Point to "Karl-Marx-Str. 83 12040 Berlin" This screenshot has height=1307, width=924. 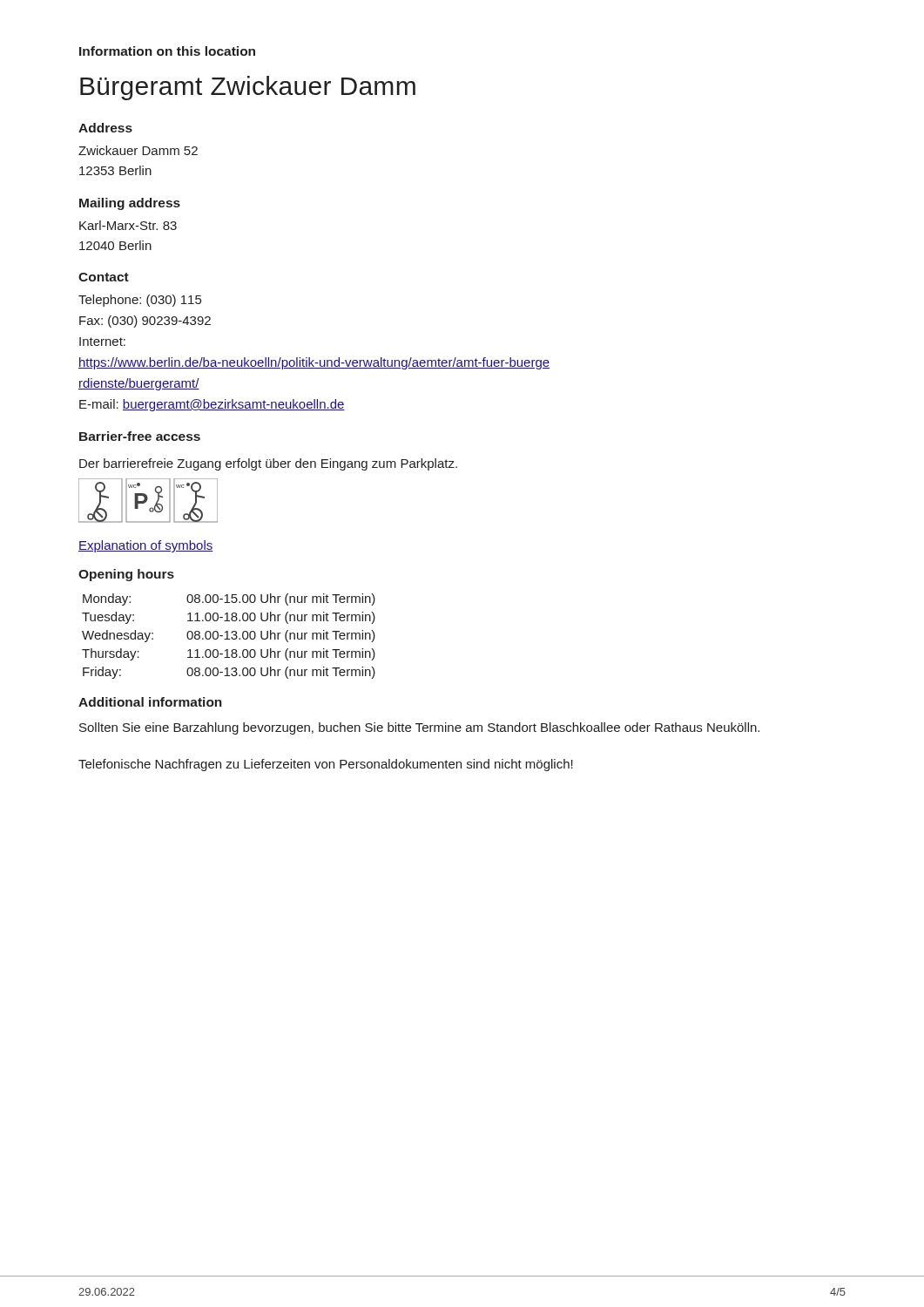[128, 235]
